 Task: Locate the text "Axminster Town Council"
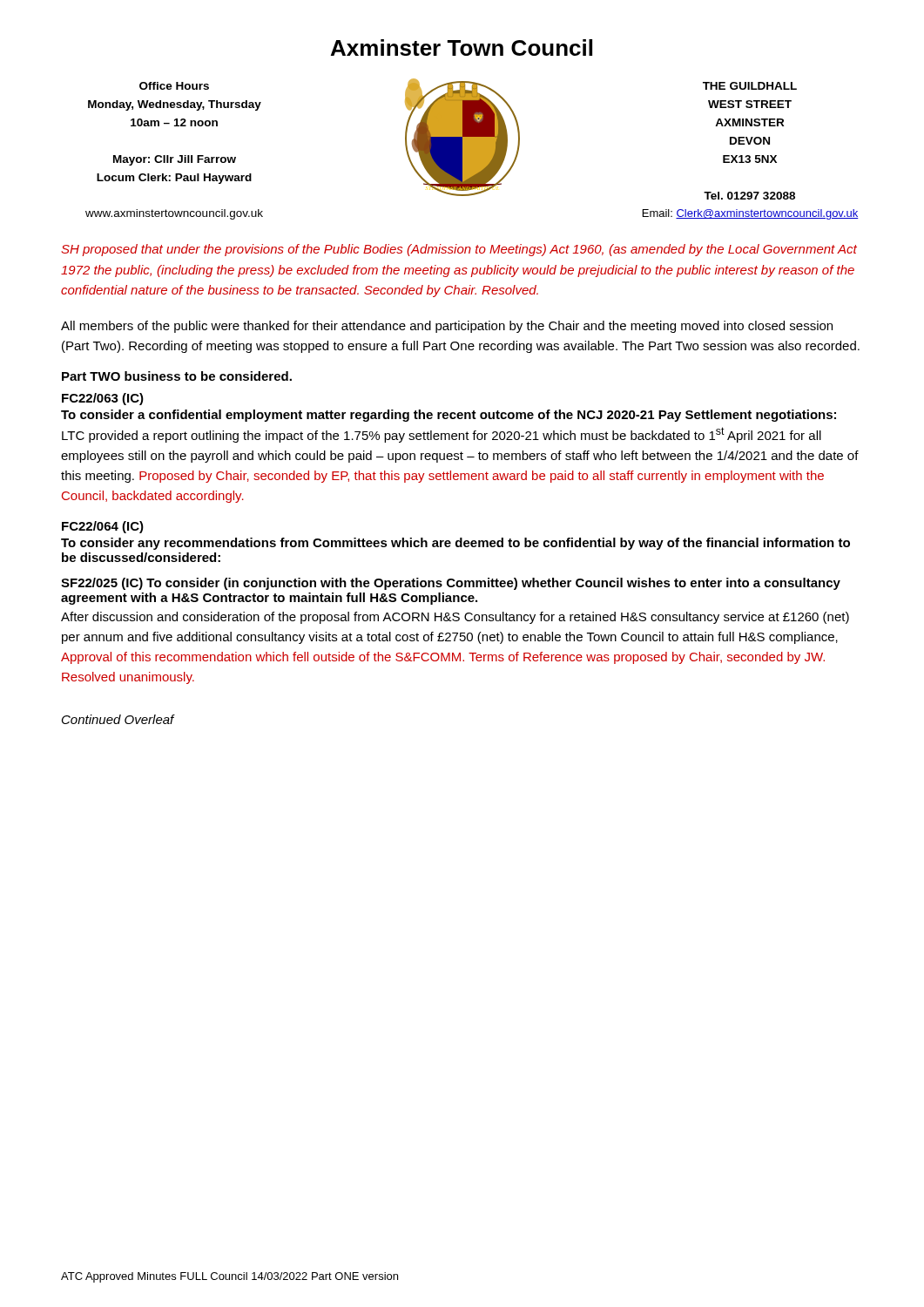tap(462, 48)
